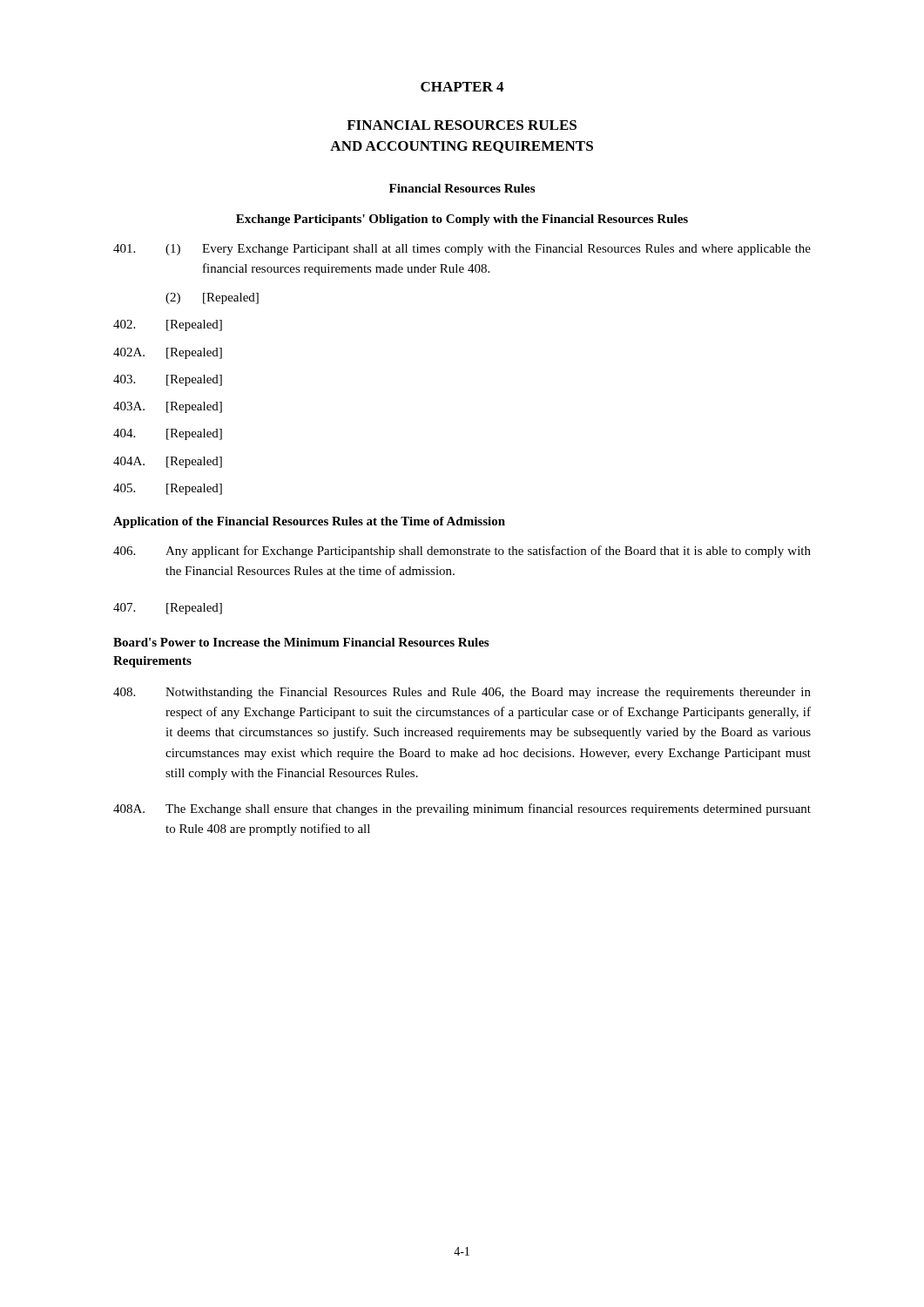Locate the text "403. [Repealed]"

click(x=168, y=380)
